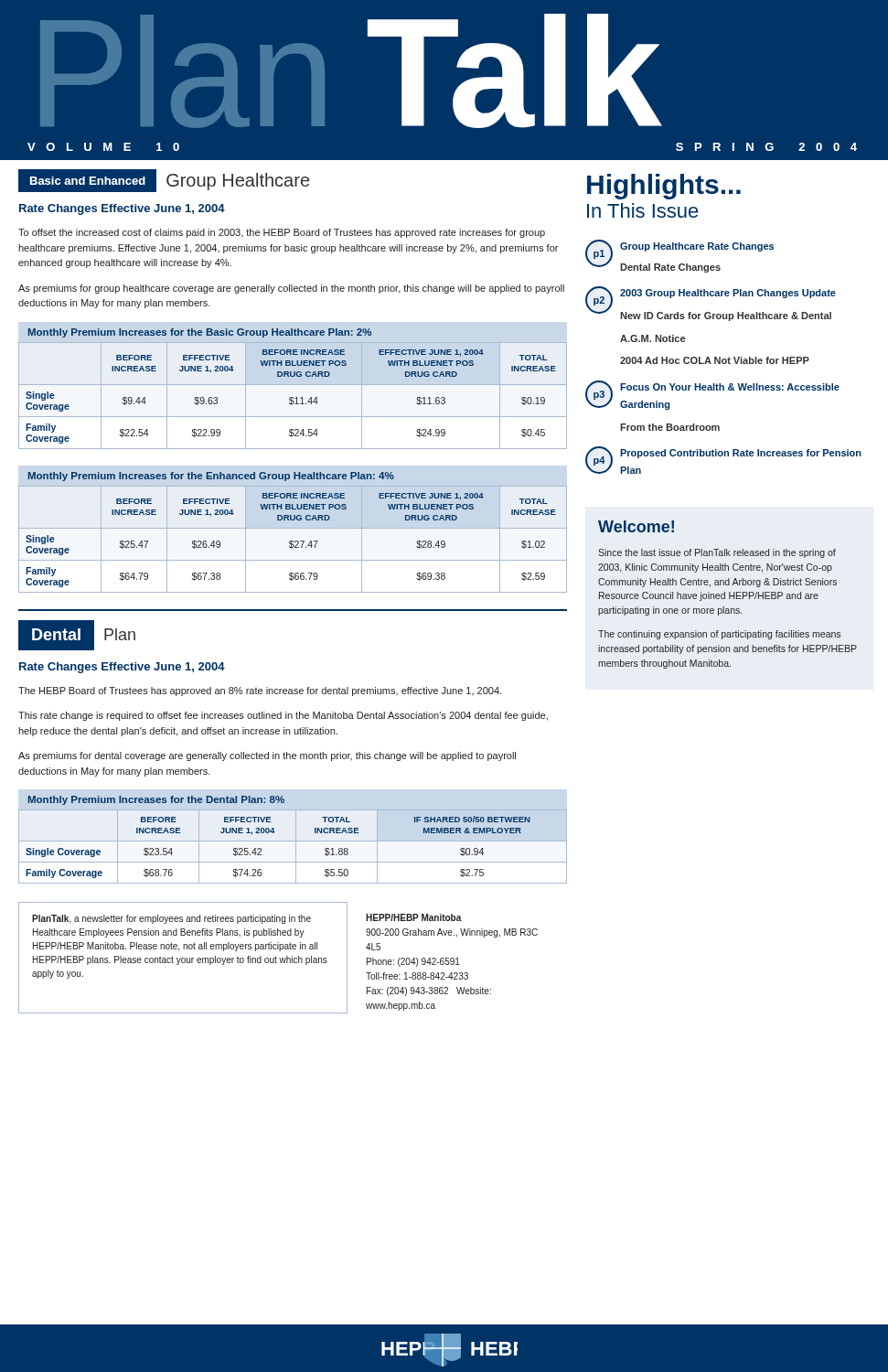
Task: Click the title that begins "Welcome! Since the last issue of PlanTalk"
Action: pos(729,598)
